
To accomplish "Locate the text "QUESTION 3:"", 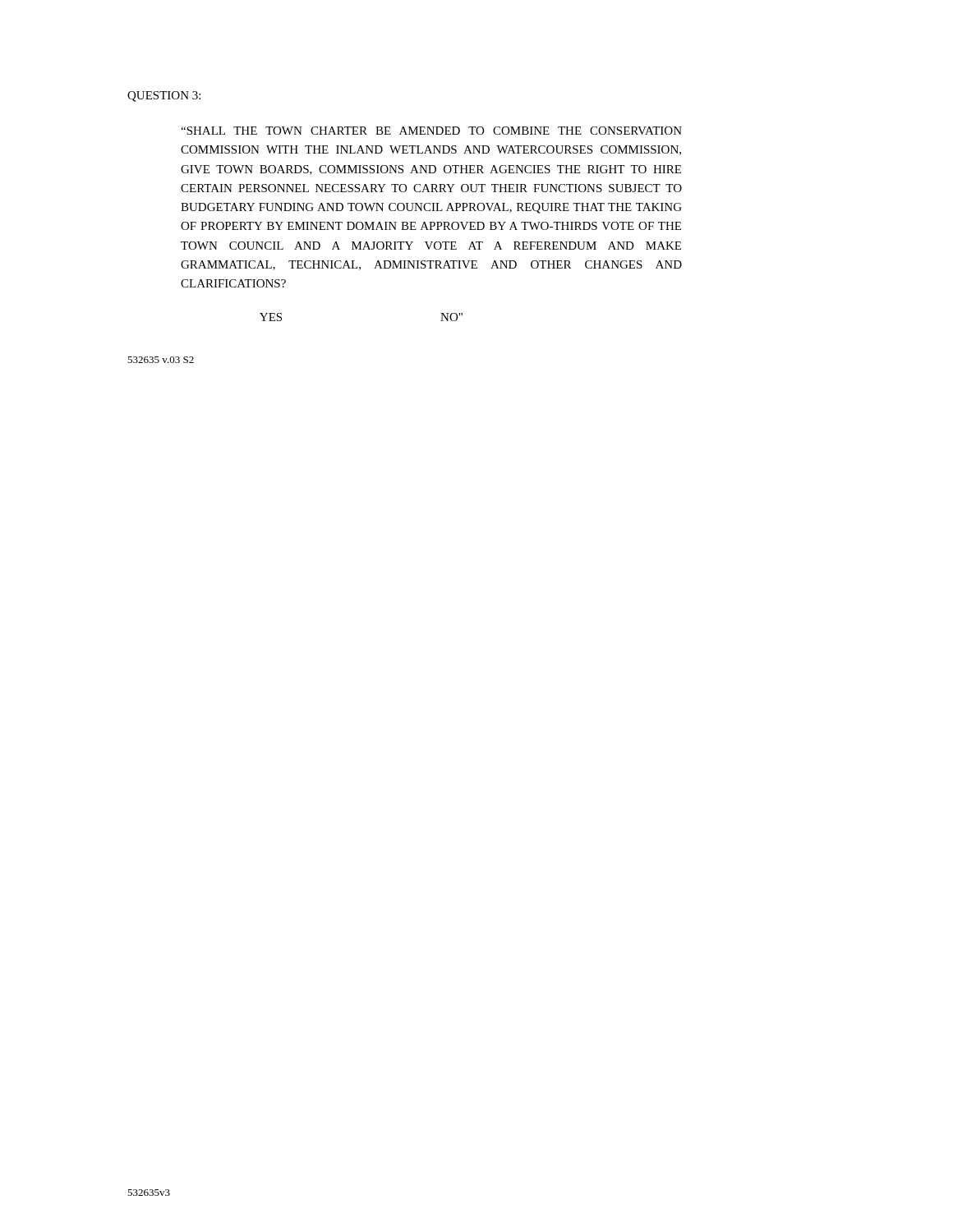I will click(164, 95).
